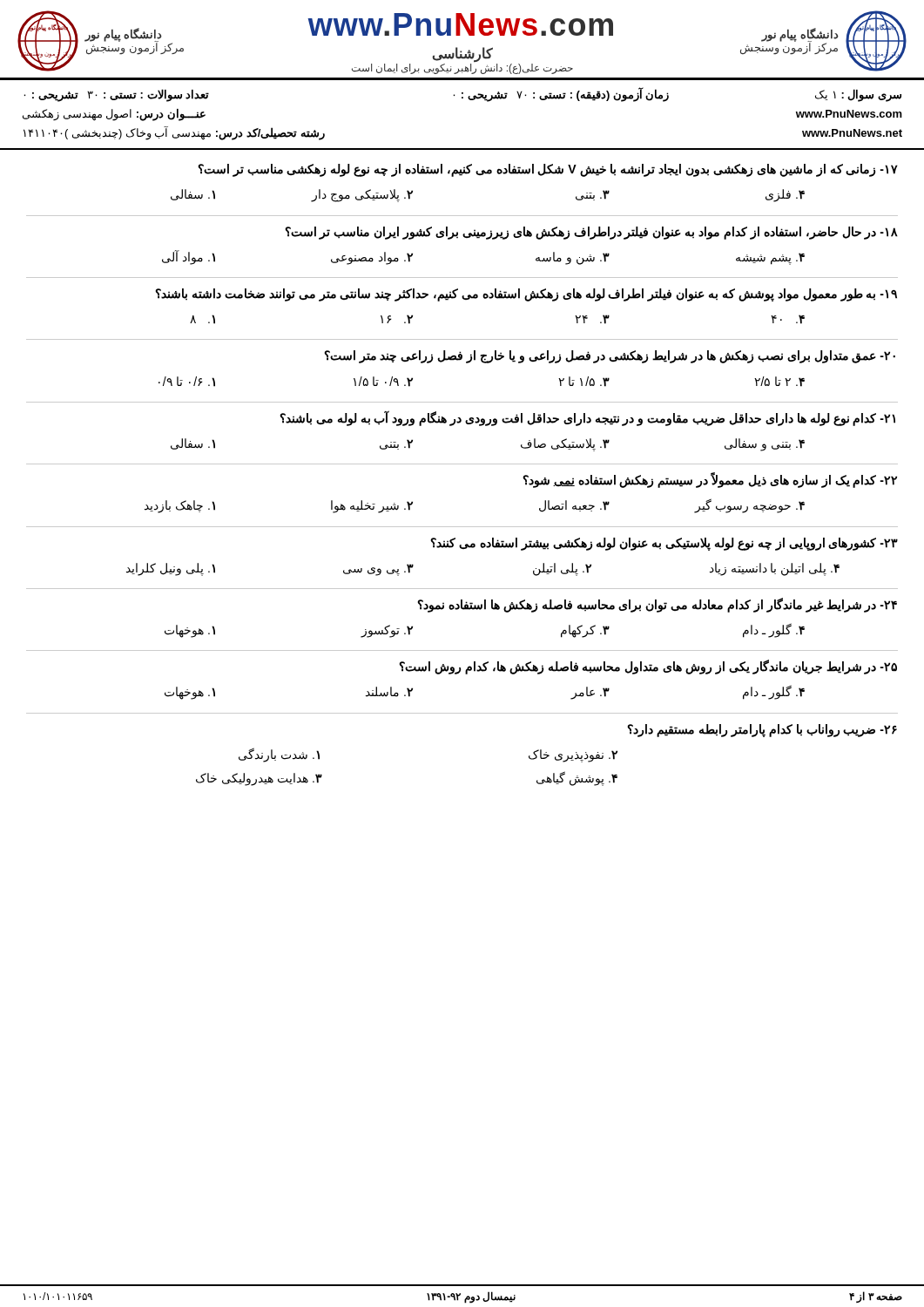Point to the block beginning "۲۱- کدام نوع"
Screen dimensions: 1307x924
tap(462, 431)
